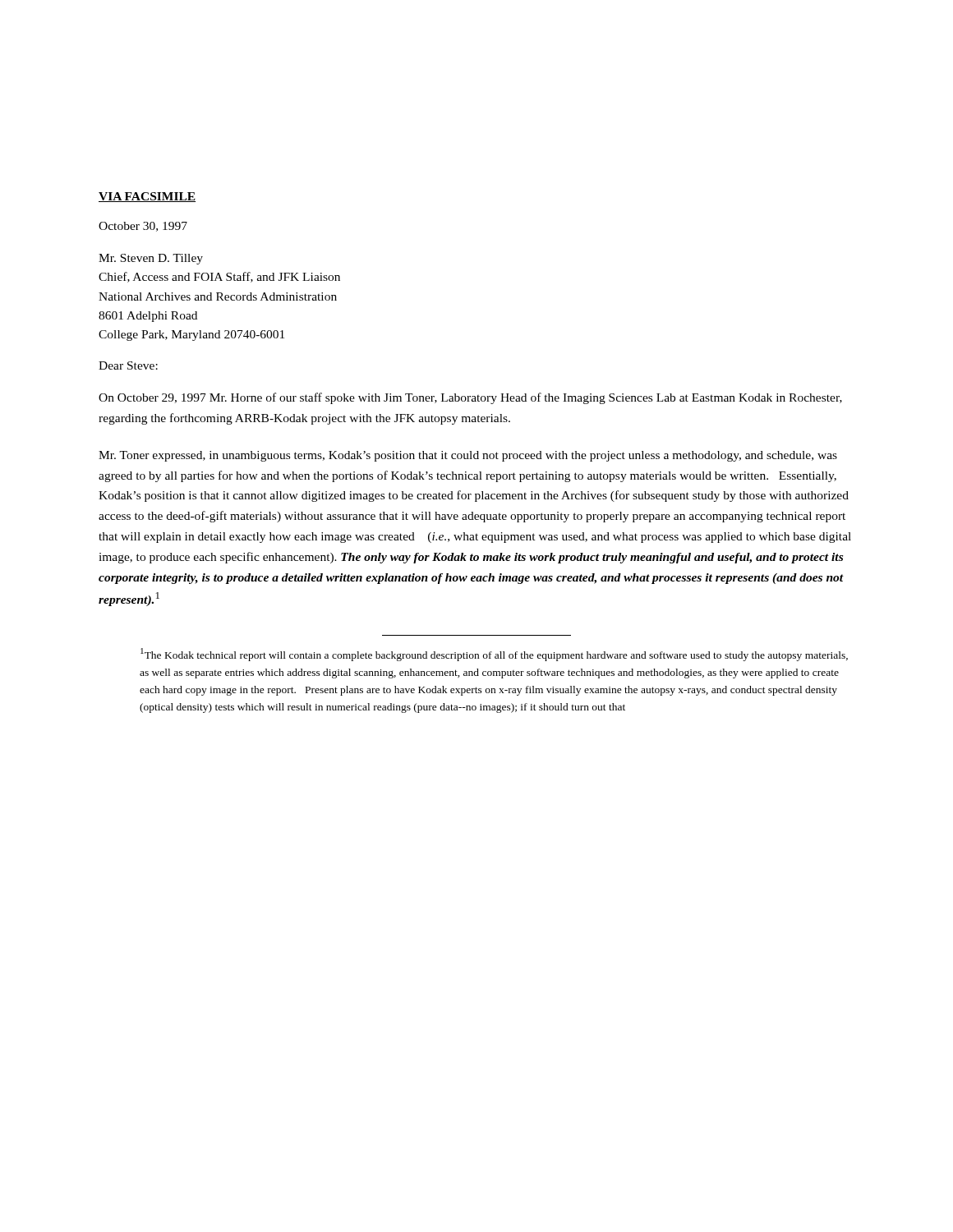
Task: Find the text block with the text "Mr. Steven D. Tilley Chief, Access"
Action: [x=220, y=296]
